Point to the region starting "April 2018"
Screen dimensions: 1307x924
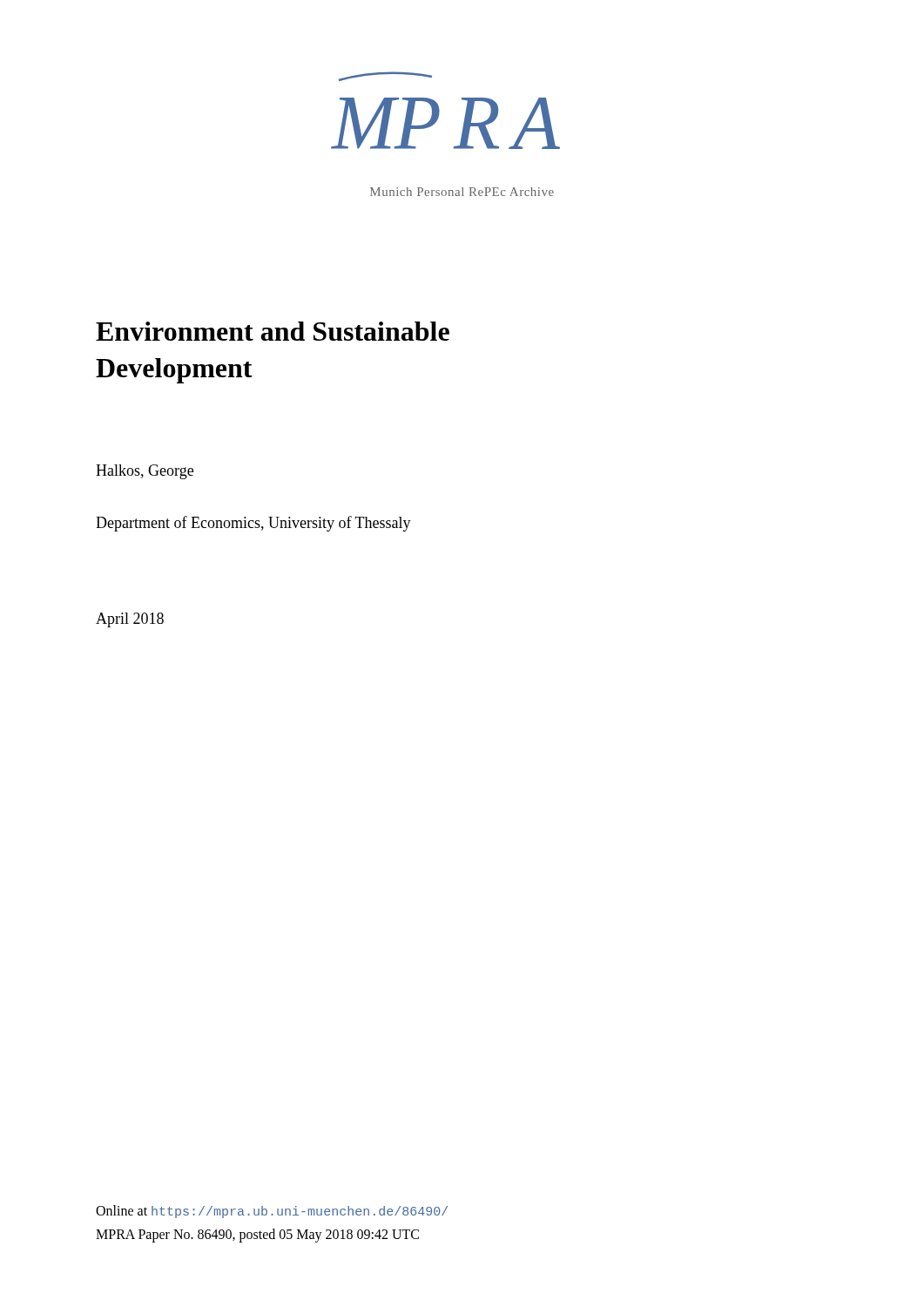pos(130,619)
